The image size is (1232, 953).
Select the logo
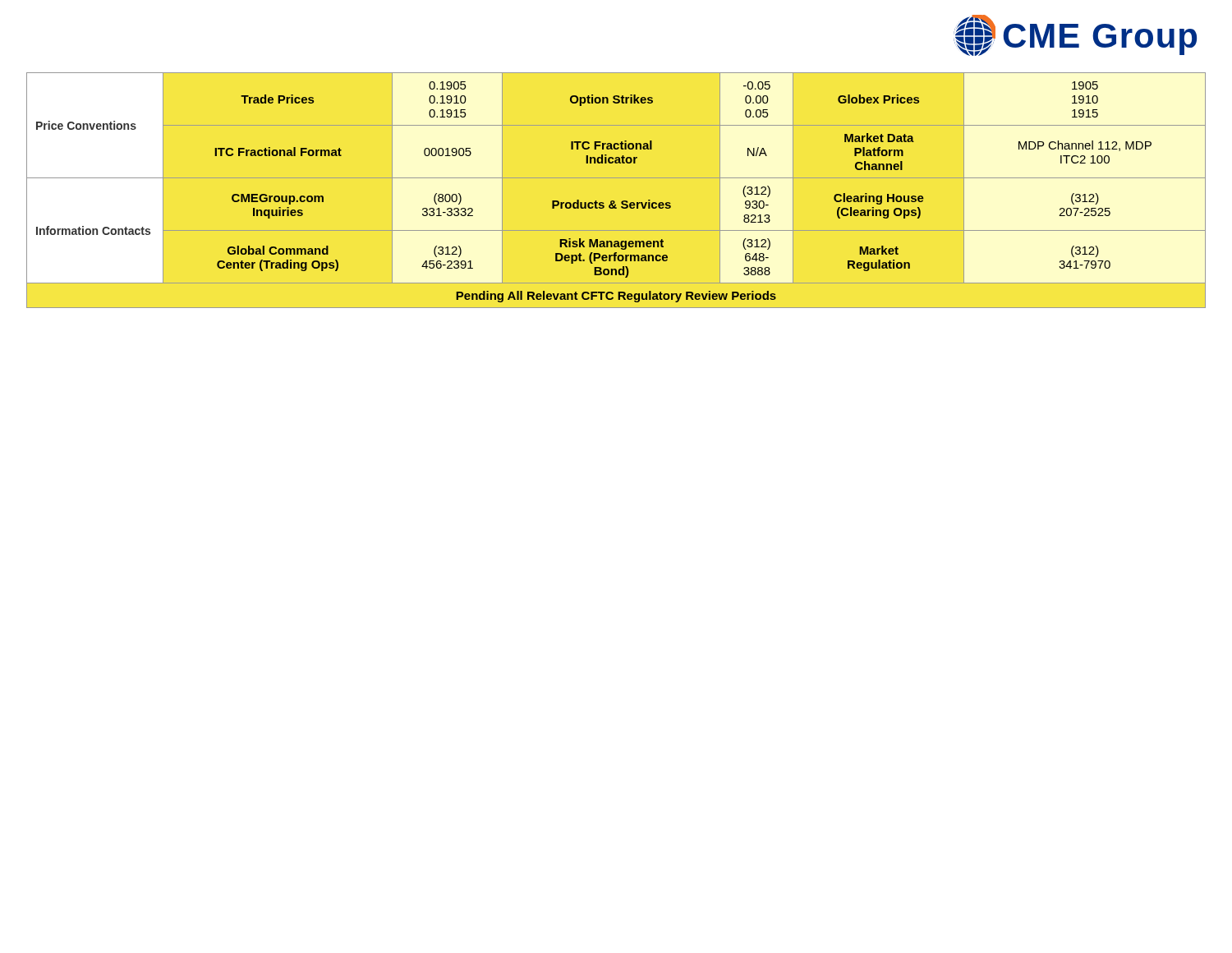(x=1076, y=36)
